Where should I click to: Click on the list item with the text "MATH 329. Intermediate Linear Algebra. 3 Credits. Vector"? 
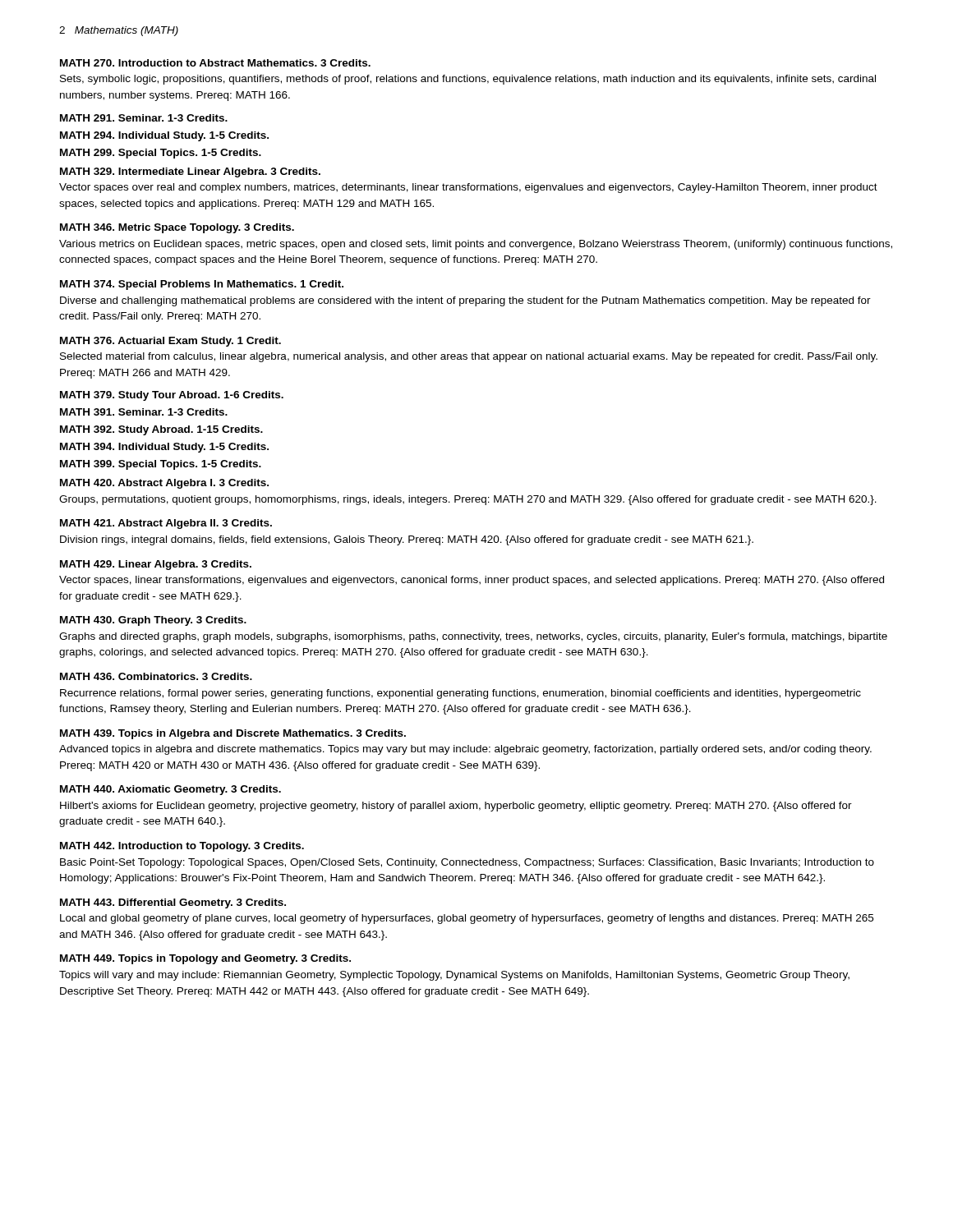click(x=468, y=187)
